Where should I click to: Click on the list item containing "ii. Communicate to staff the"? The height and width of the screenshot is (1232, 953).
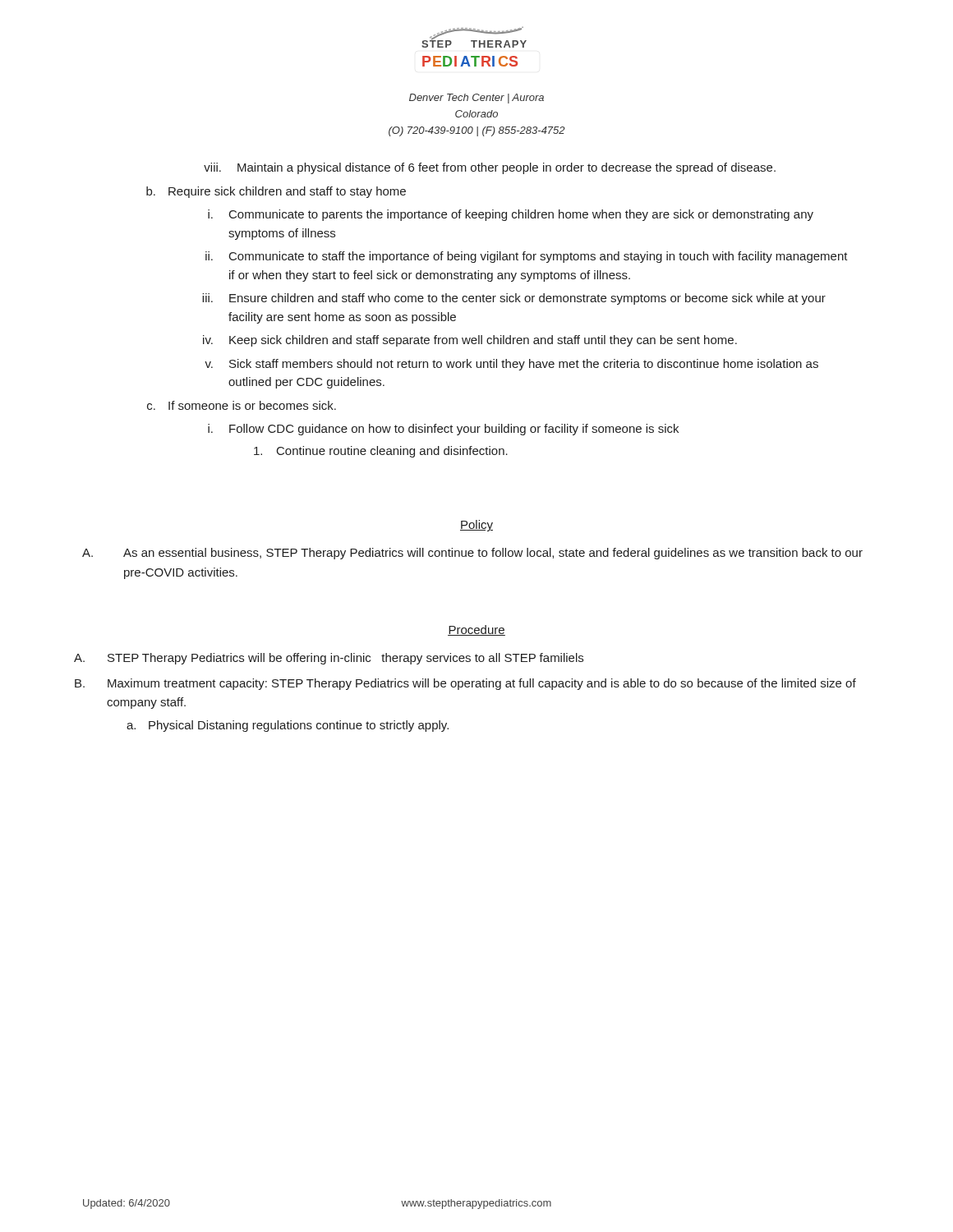513,266
